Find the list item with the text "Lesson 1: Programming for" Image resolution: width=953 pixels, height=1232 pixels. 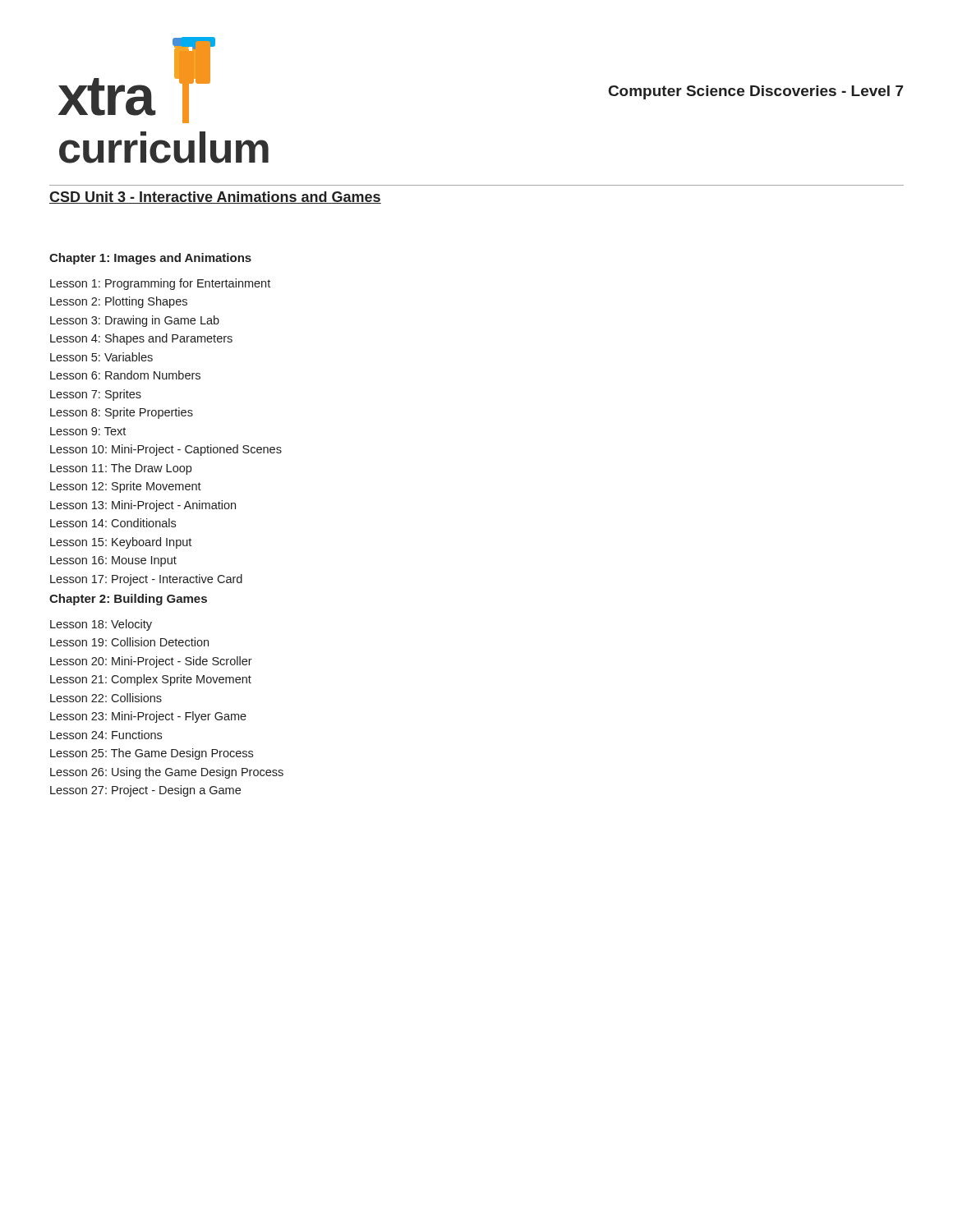160,283
